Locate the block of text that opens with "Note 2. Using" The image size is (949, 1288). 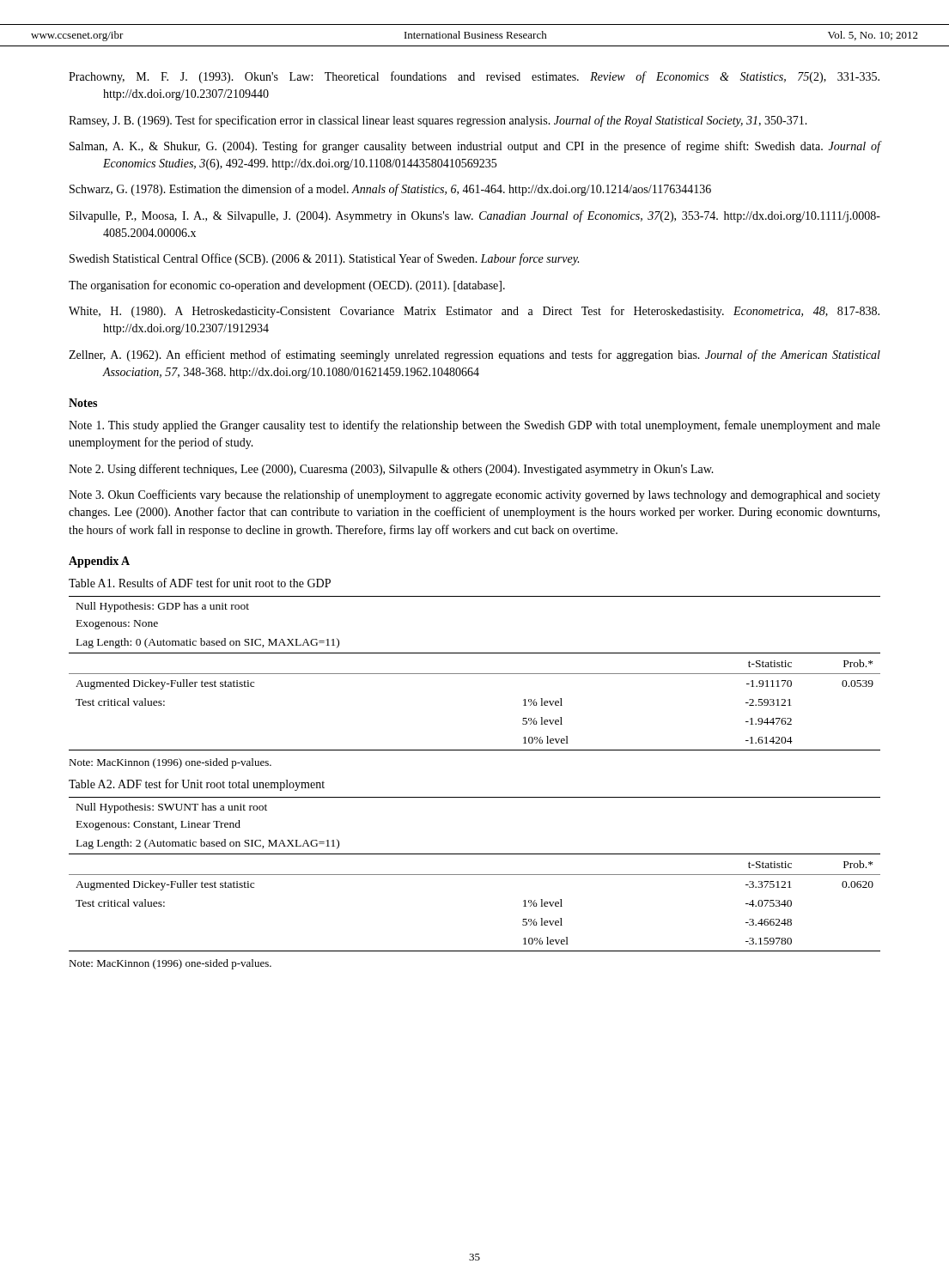coord(391,469)
